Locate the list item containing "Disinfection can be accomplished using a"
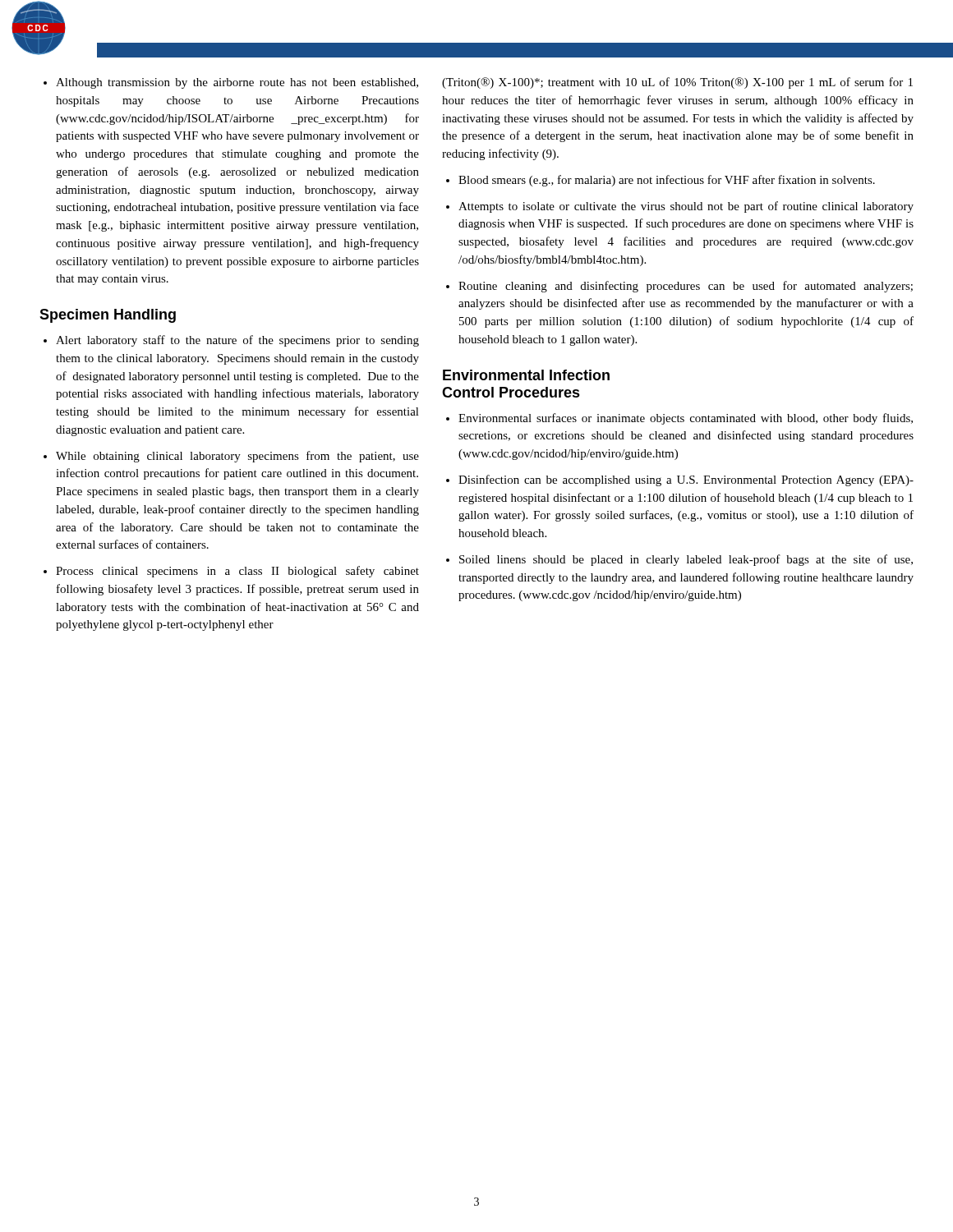Screen dimensions: 1232x953 [x=686, y=506]
